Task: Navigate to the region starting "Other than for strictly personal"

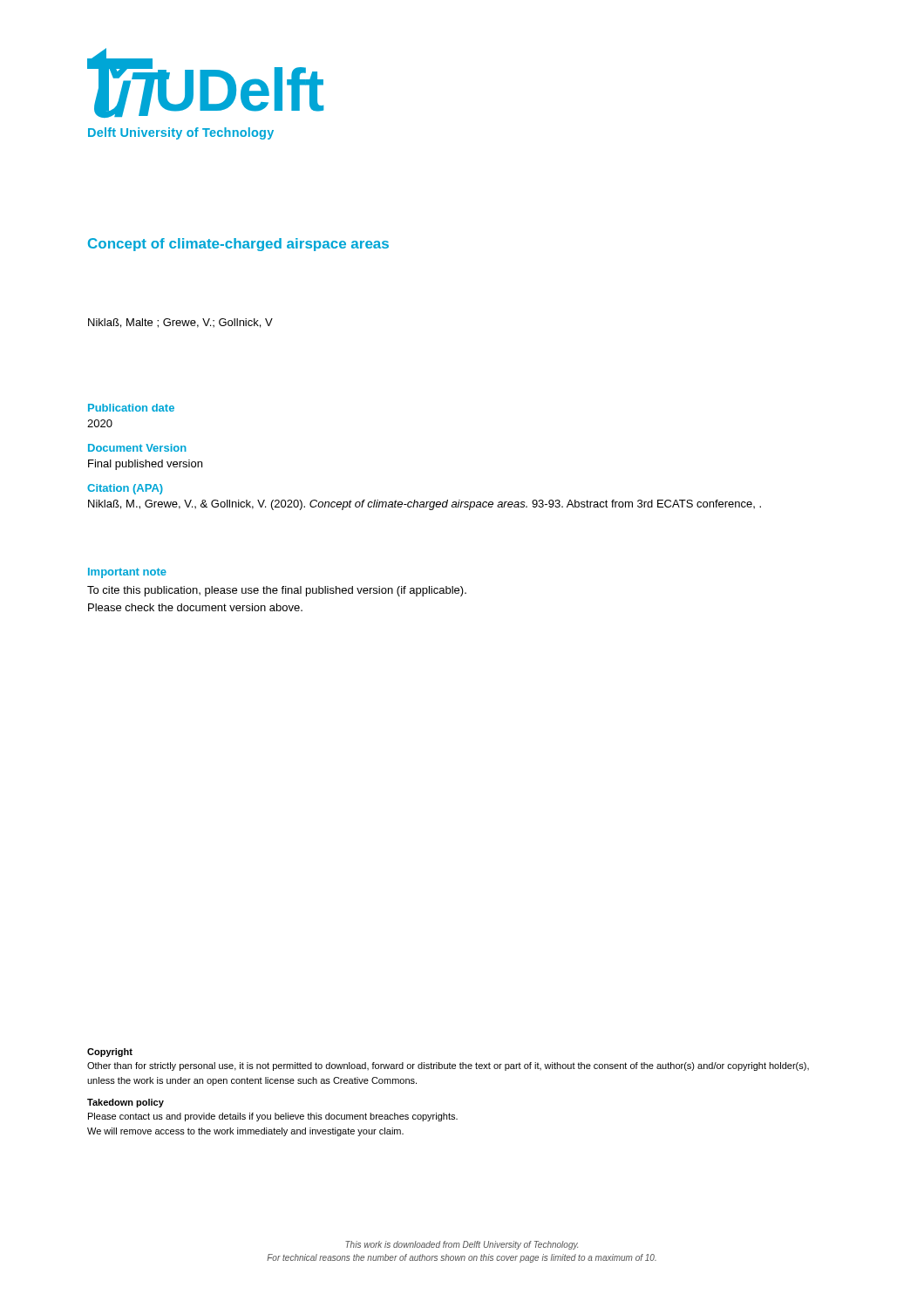Action: (x=448, y=1073)
